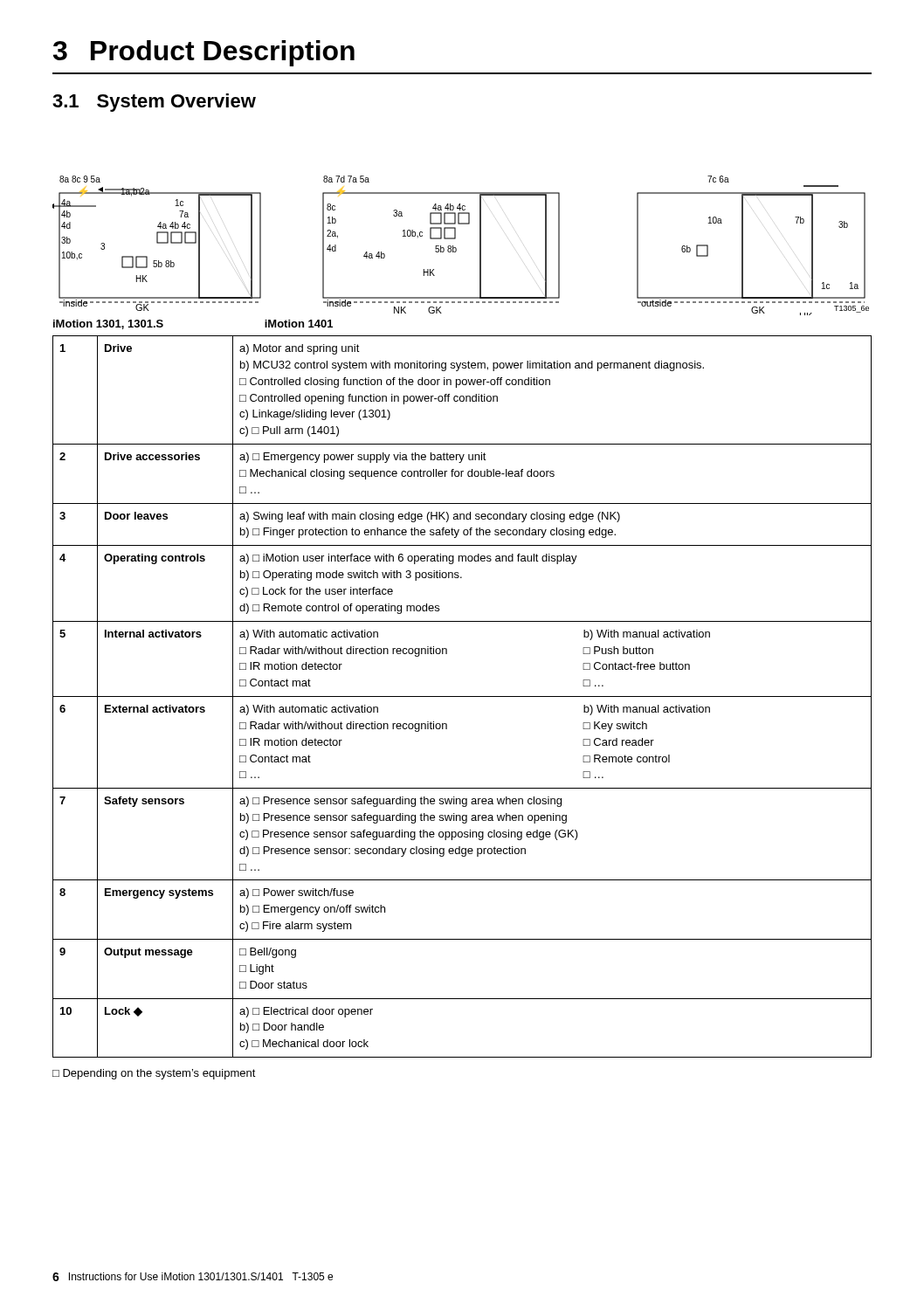Find "iMotion 1301, 1301.S iMotion 1401" on this page
This screenshot has width=924, height=1310.
[x=193, y=324]
